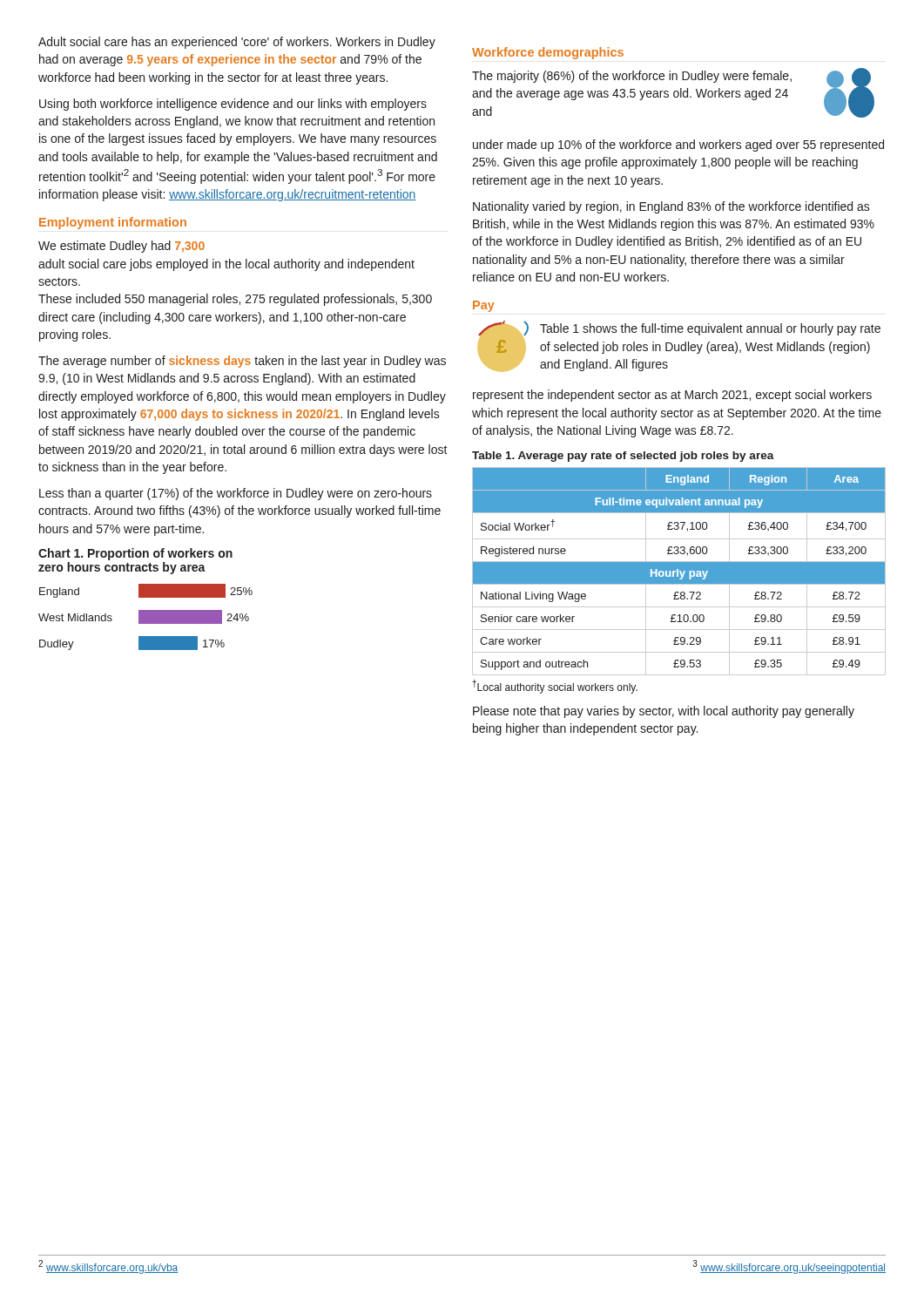Select the text starting "Table 1. Average pay"
This screenshot has width=924, height=1307.
(x=623, y=455)
